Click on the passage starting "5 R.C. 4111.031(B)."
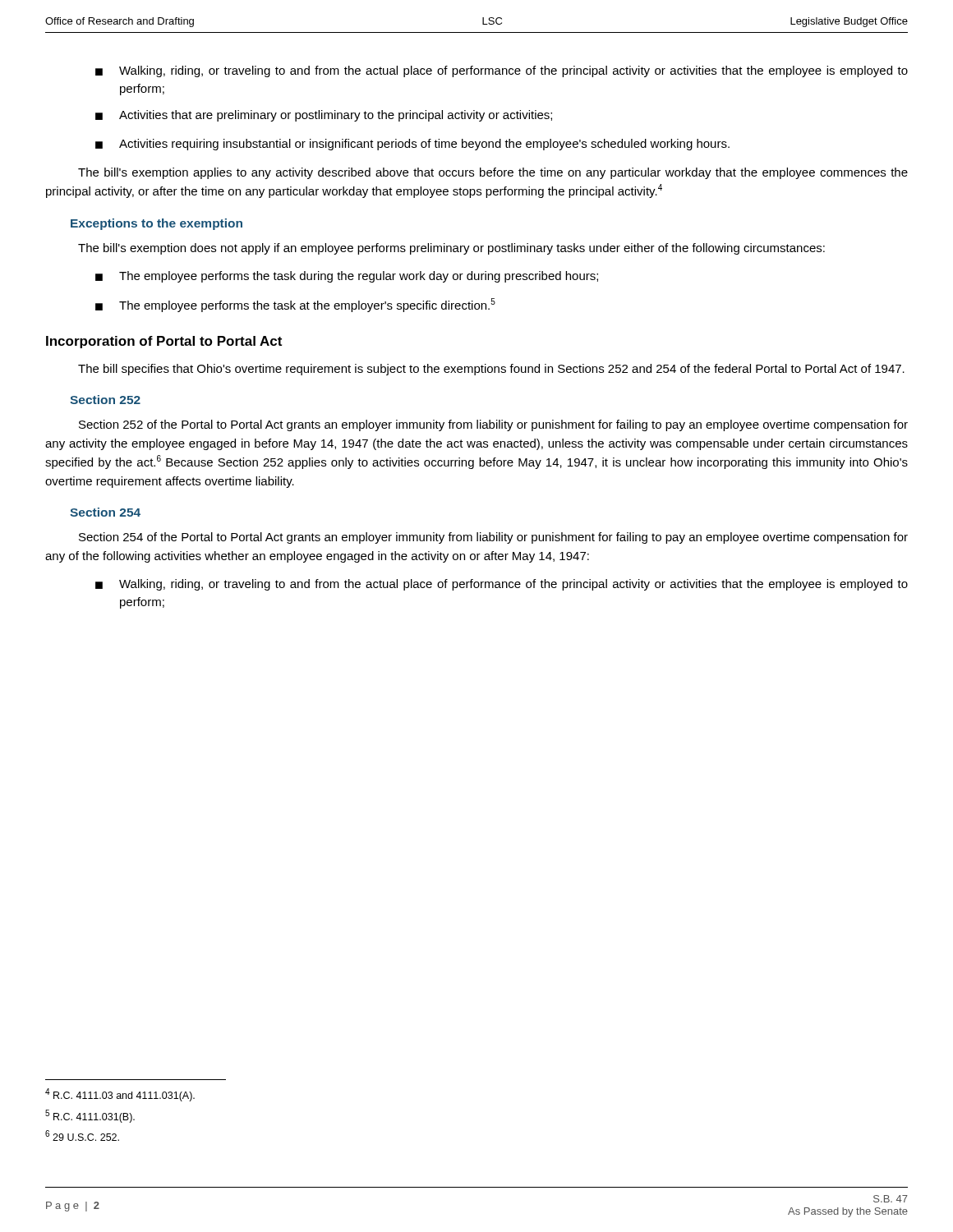 point(90,1116)
